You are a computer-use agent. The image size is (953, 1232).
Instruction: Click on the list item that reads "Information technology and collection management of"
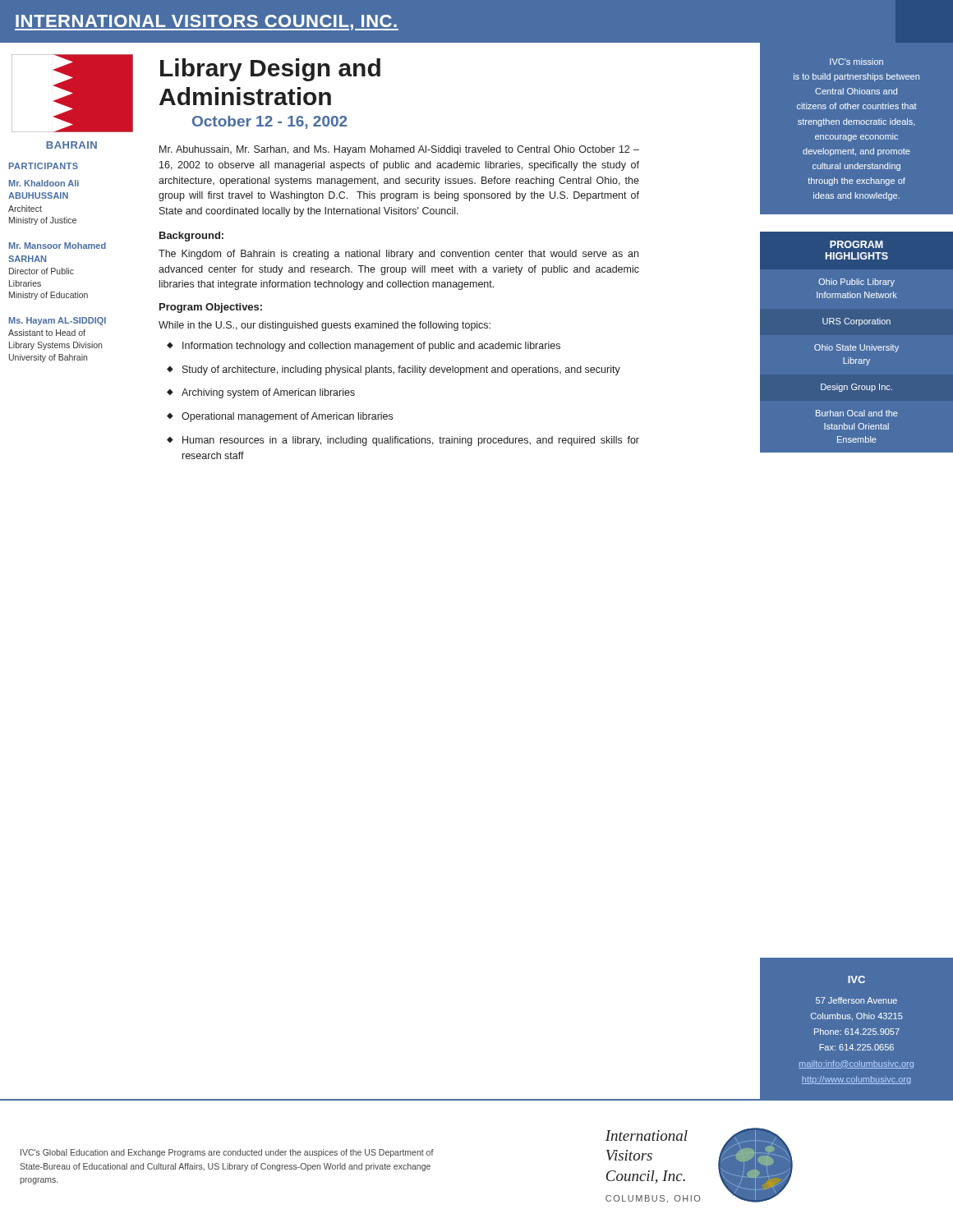point(371,346)
